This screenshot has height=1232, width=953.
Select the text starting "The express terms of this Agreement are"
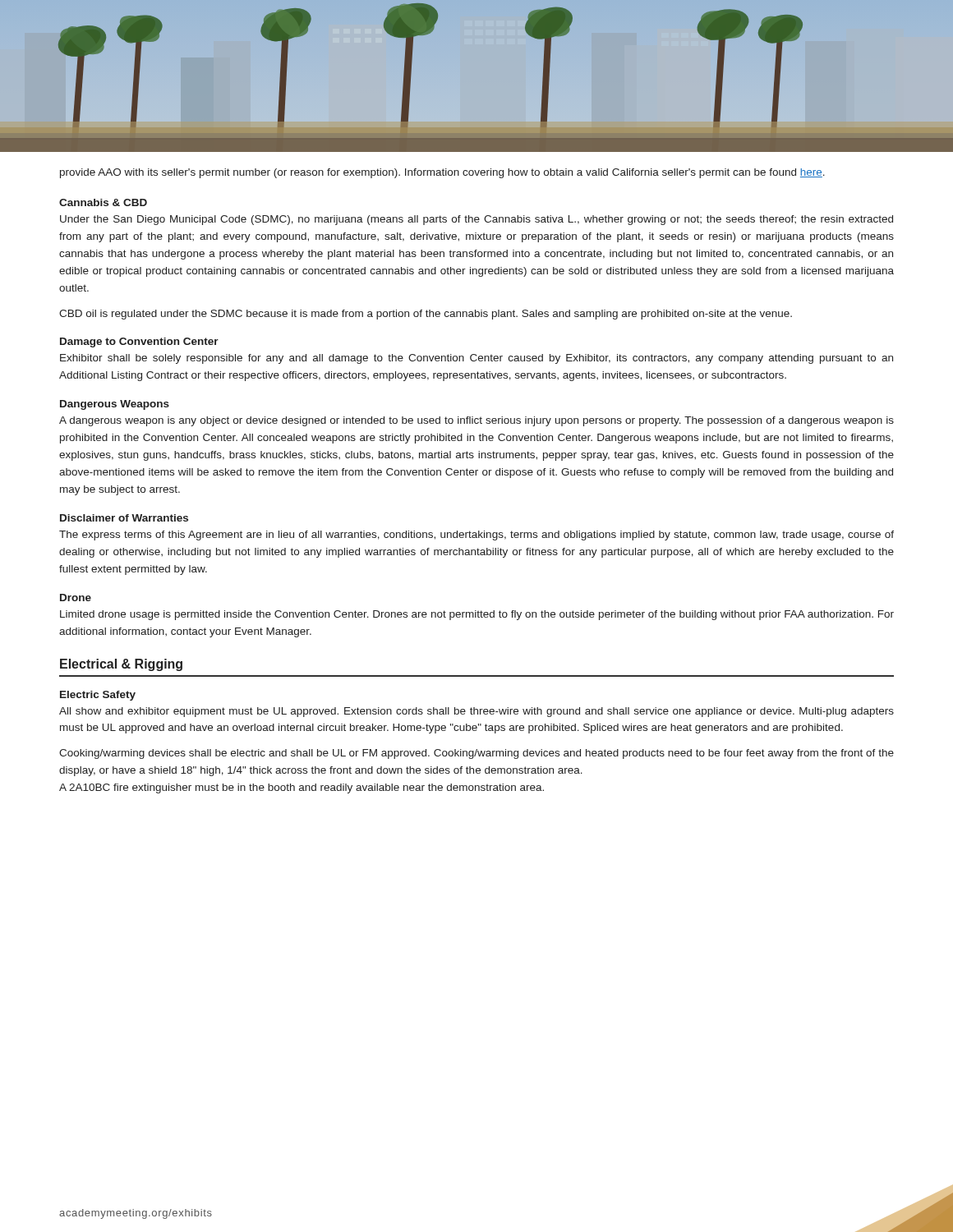(x=476, y=551)
